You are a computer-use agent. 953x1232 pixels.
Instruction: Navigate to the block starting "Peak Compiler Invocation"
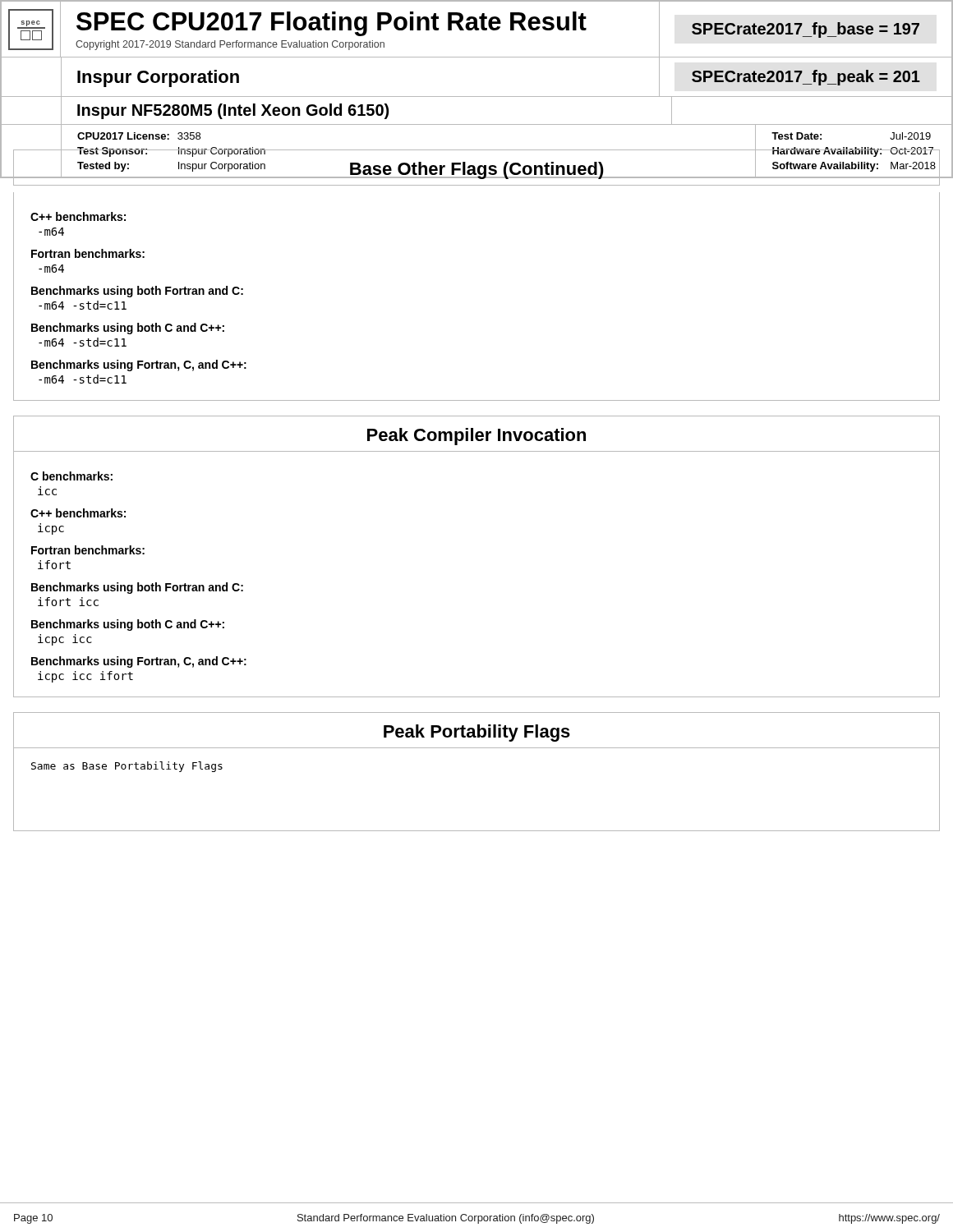[476, 435]
